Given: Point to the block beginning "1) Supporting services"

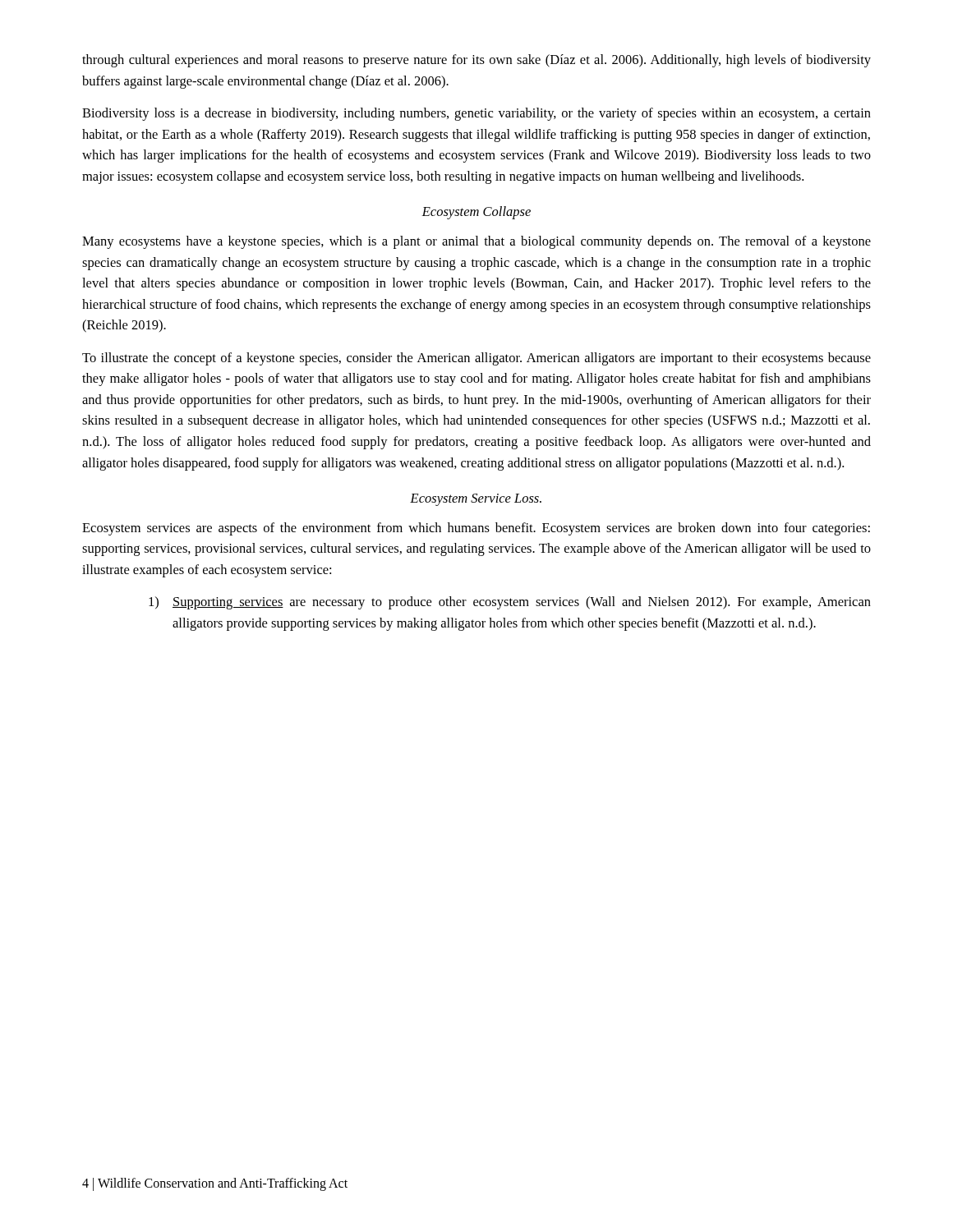Looking at the screenshot, I should click(509, 613).
